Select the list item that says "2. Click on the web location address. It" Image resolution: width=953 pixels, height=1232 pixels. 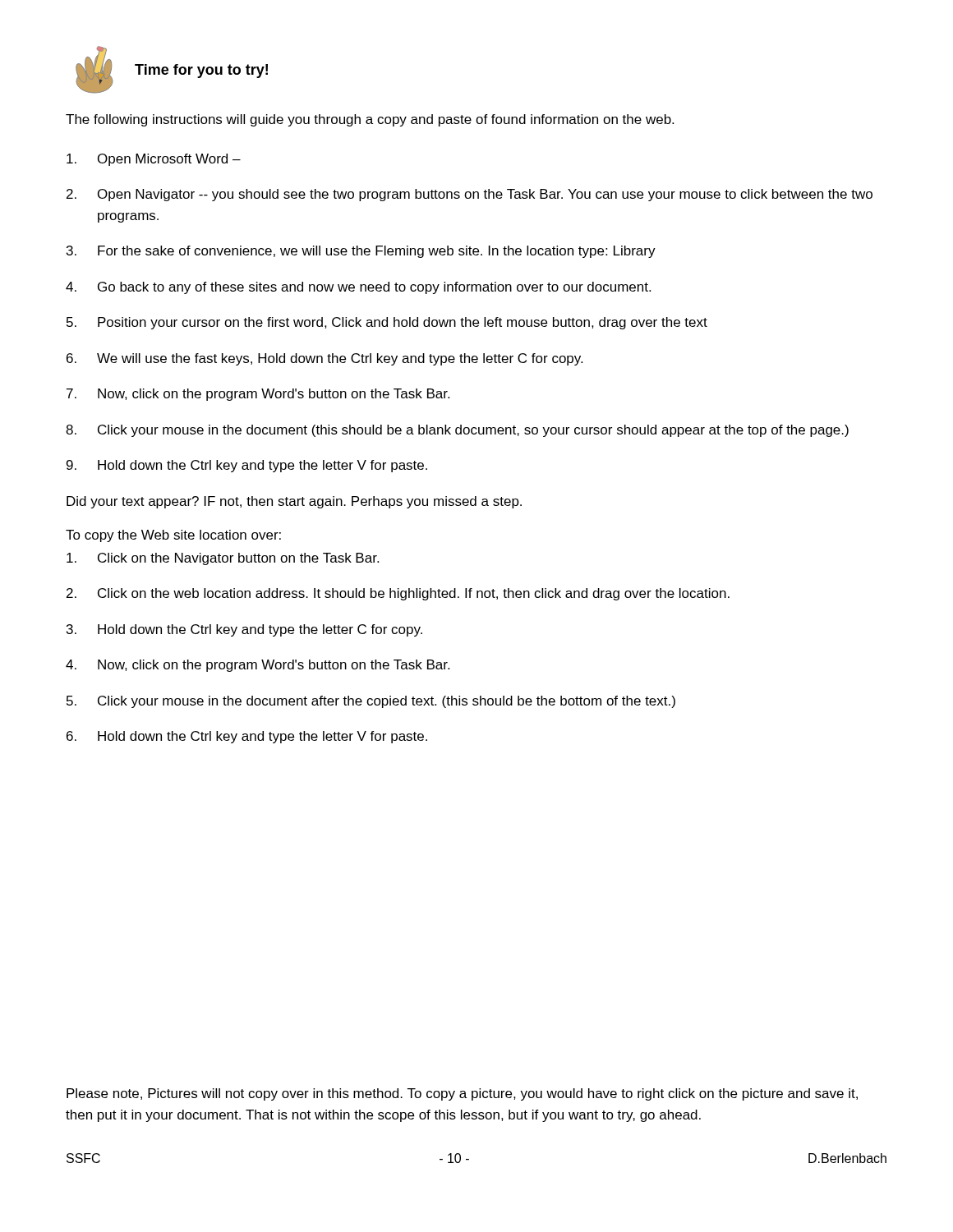pos(476,594)
